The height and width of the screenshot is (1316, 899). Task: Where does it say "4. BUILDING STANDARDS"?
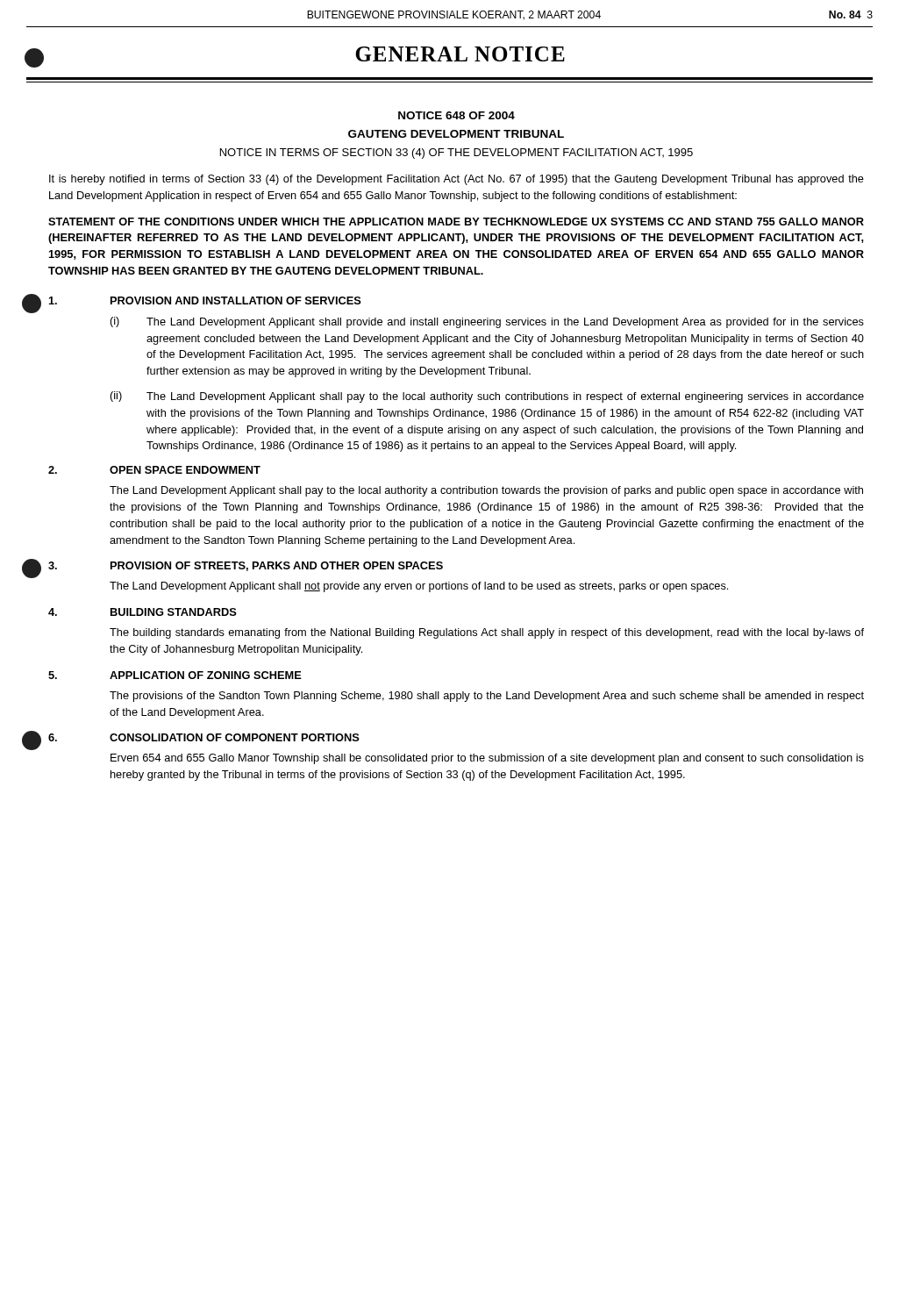(x=142, y=612)
